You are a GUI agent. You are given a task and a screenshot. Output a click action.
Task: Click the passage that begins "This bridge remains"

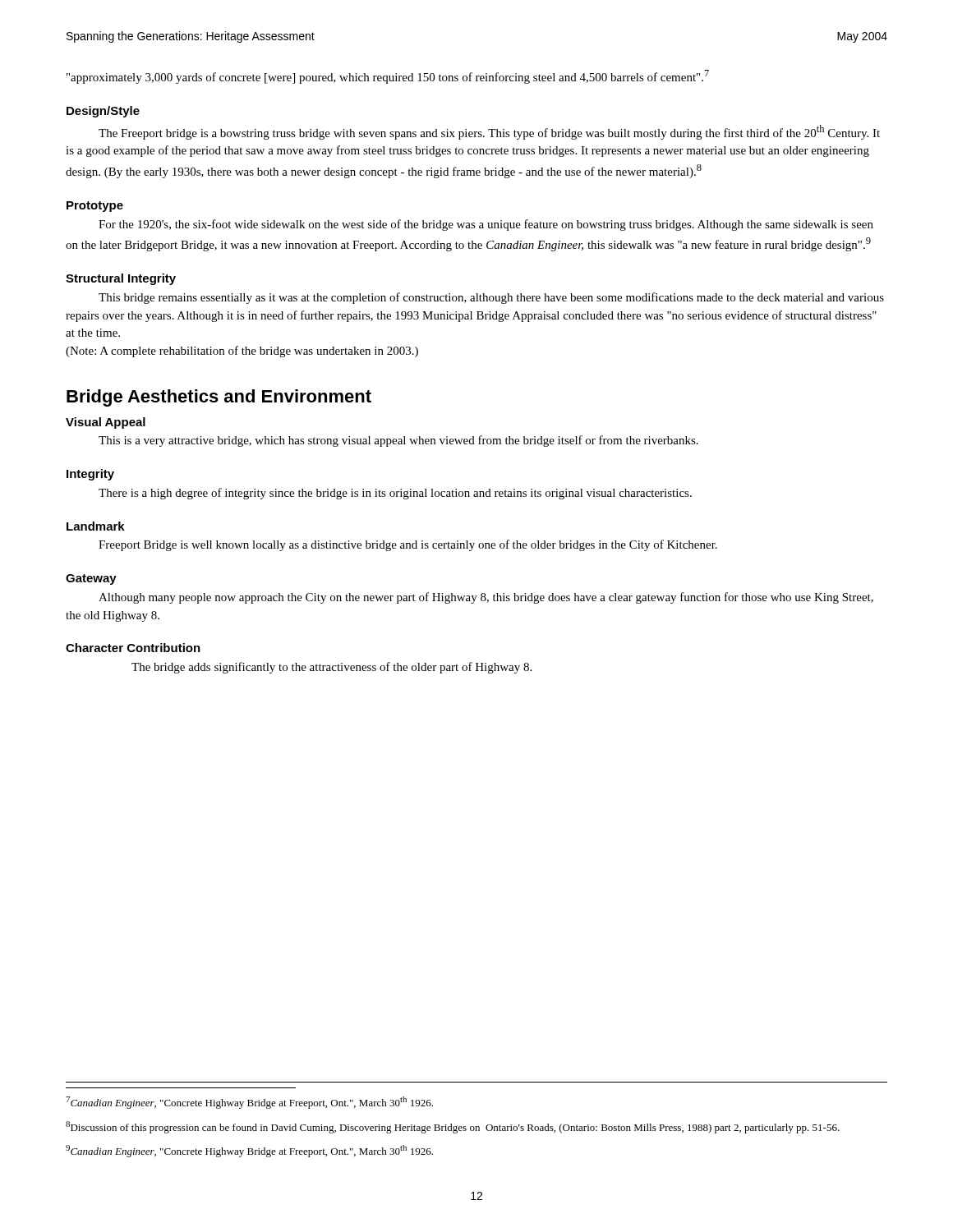[x=476, y=325]
